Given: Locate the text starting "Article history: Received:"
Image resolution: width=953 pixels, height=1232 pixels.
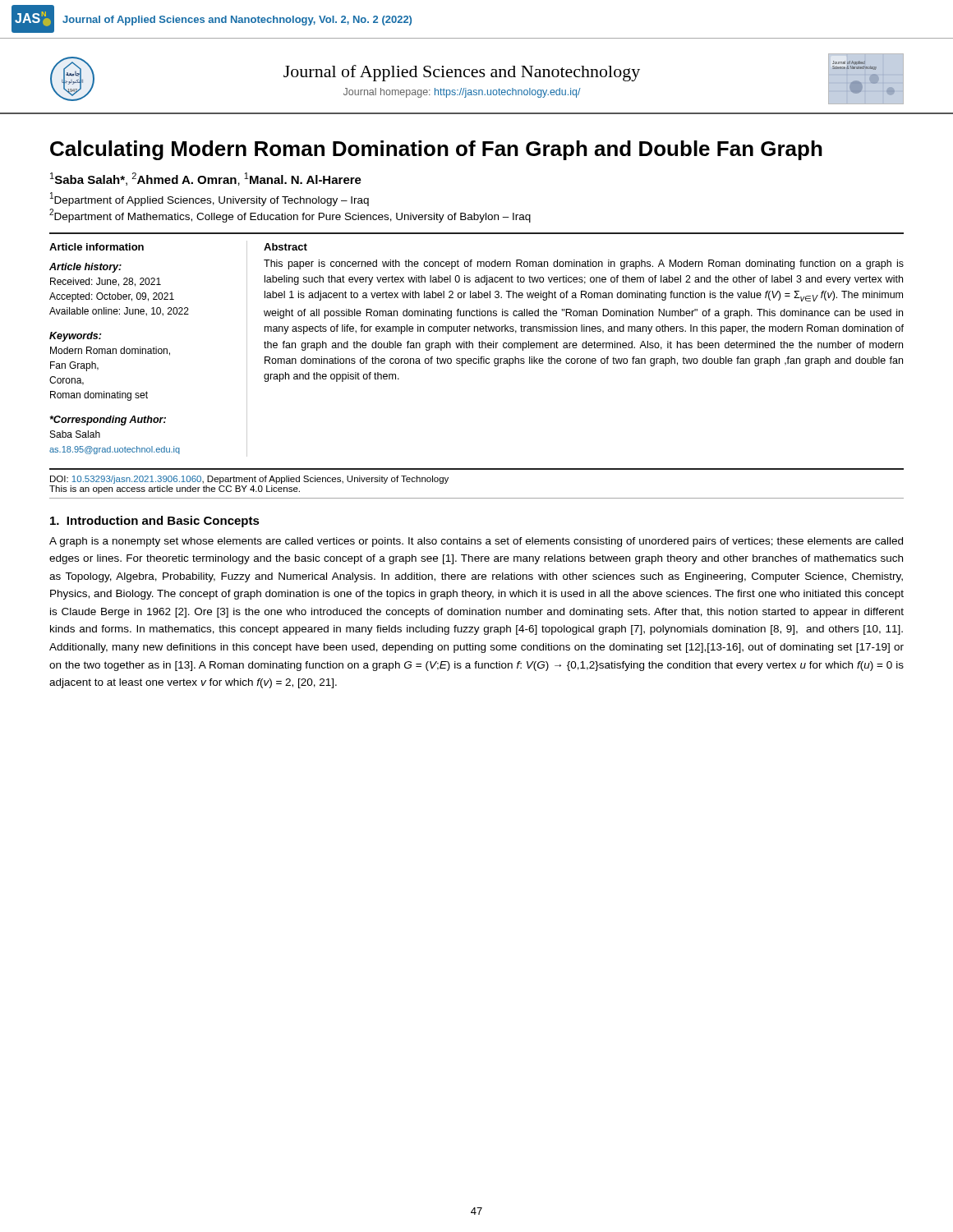Looking at the screenshot, I should [140, 290].
